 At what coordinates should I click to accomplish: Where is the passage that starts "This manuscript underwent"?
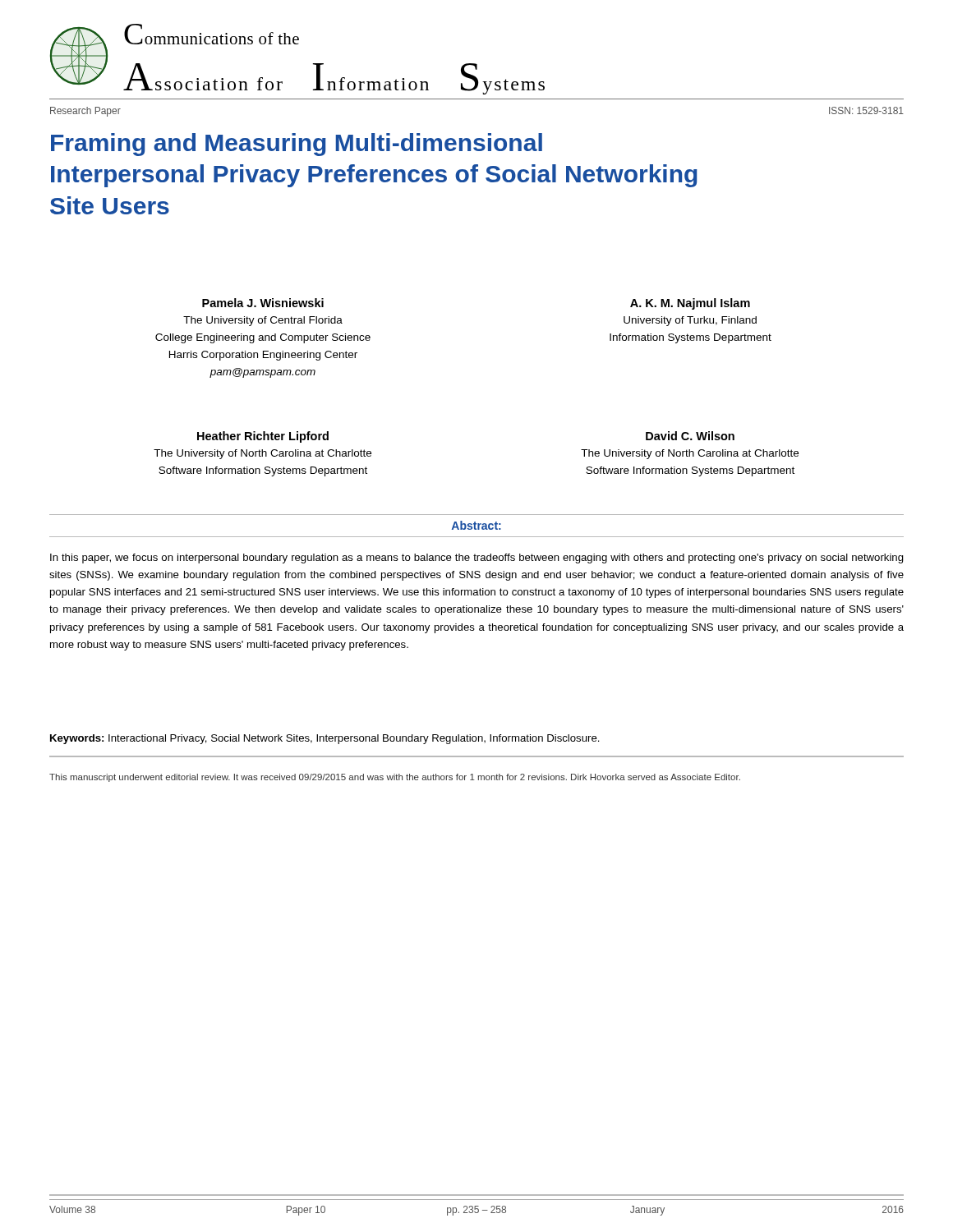(x=395, y=777)
